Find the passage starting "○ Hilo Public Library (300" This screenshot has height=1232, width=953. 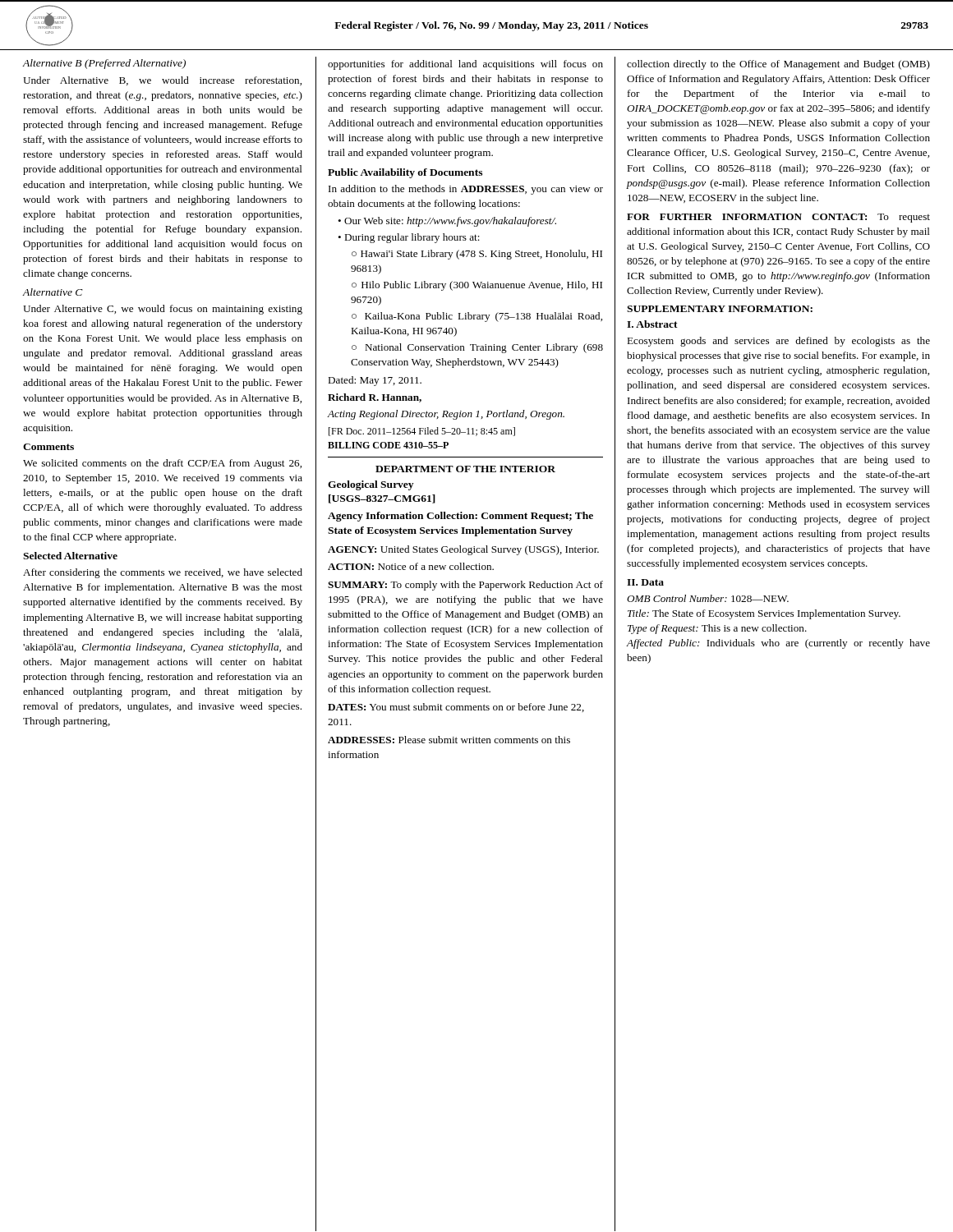pyautogui.click(x=477, y=292)
